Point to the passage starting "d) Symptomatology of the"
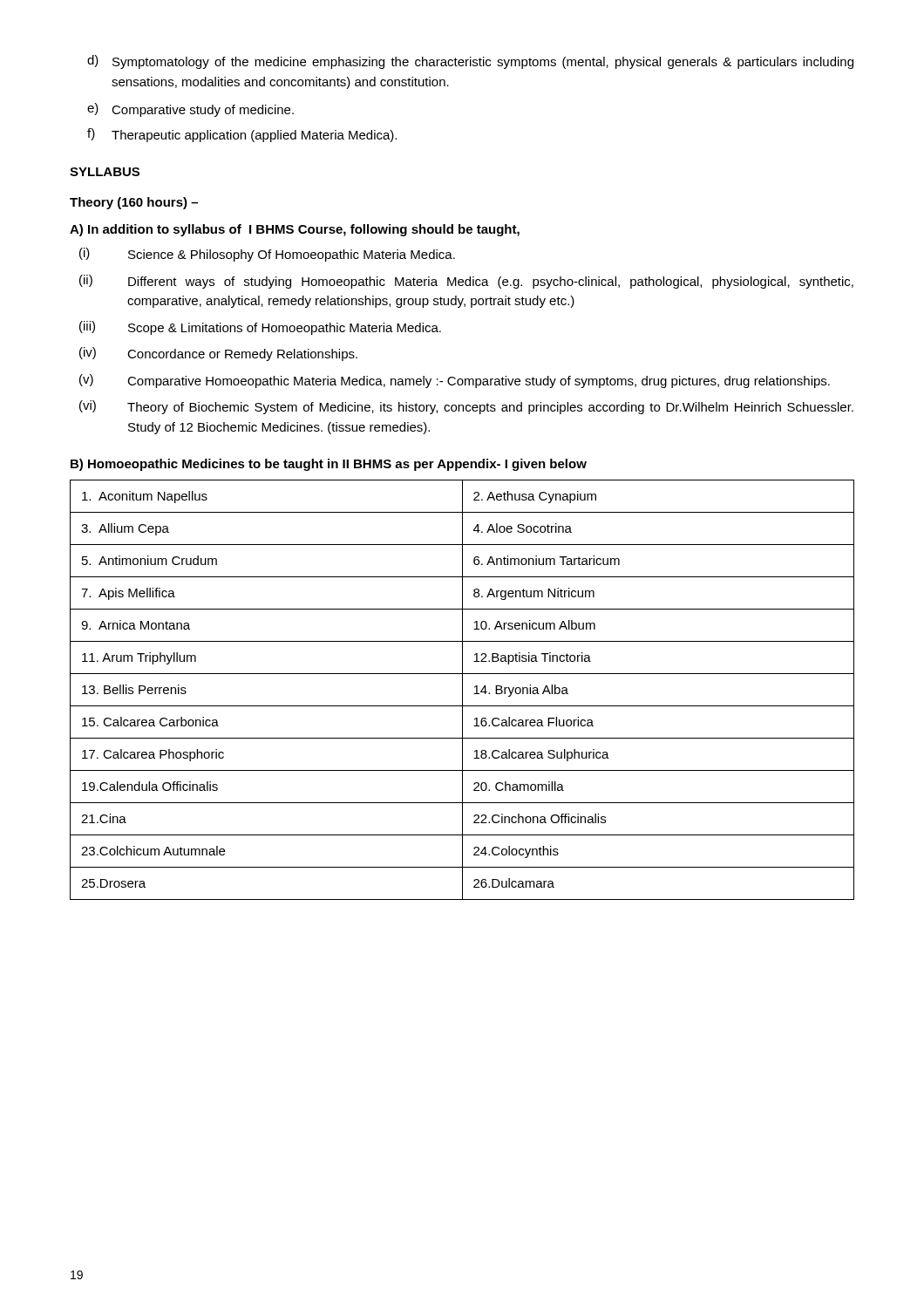924x1308 pixels. pyautogui.click(x=471, y=72)
